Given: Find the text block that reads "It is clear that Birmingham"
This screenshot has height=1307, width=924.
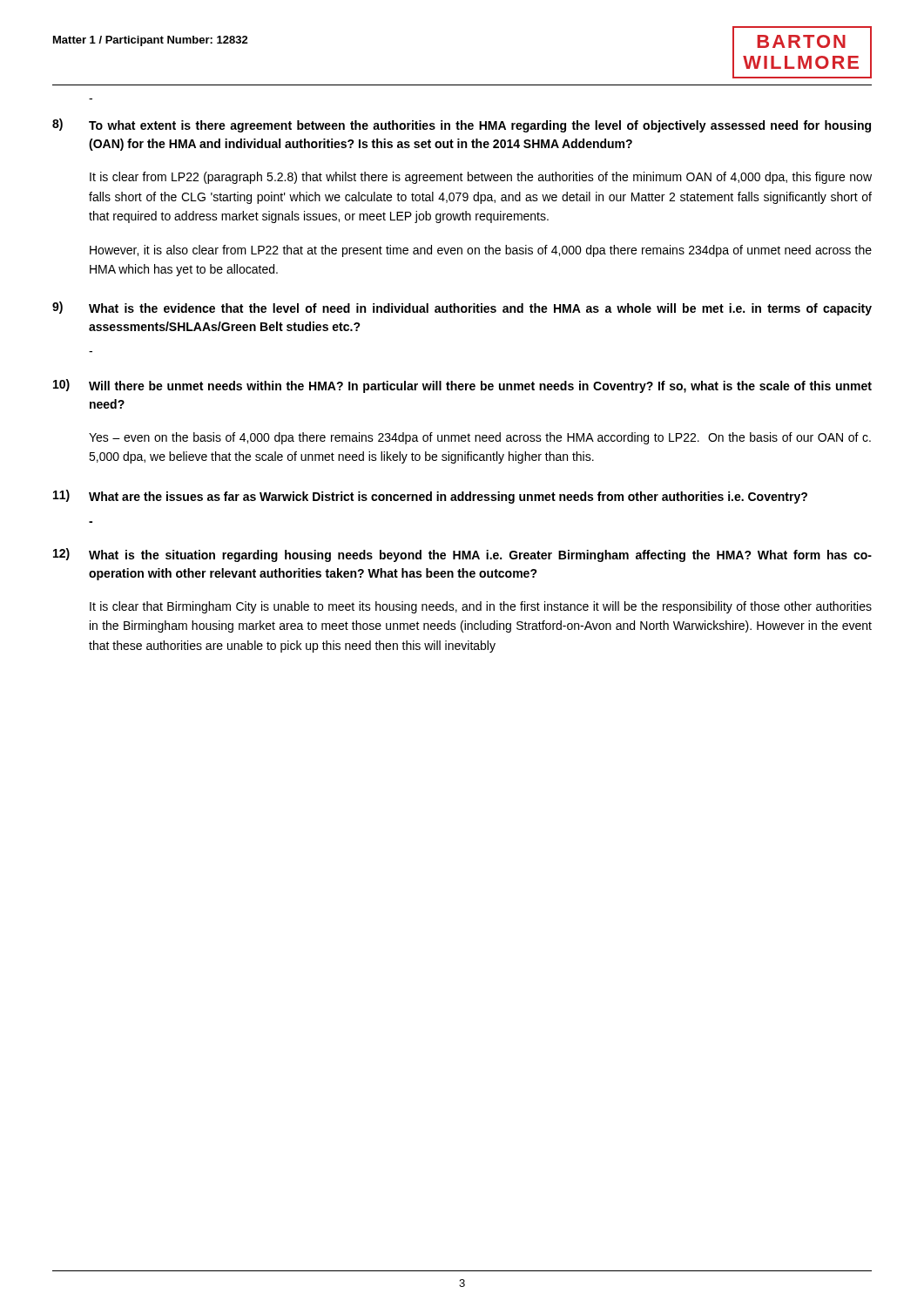Looking at the screenshot, I should point(480,626).
